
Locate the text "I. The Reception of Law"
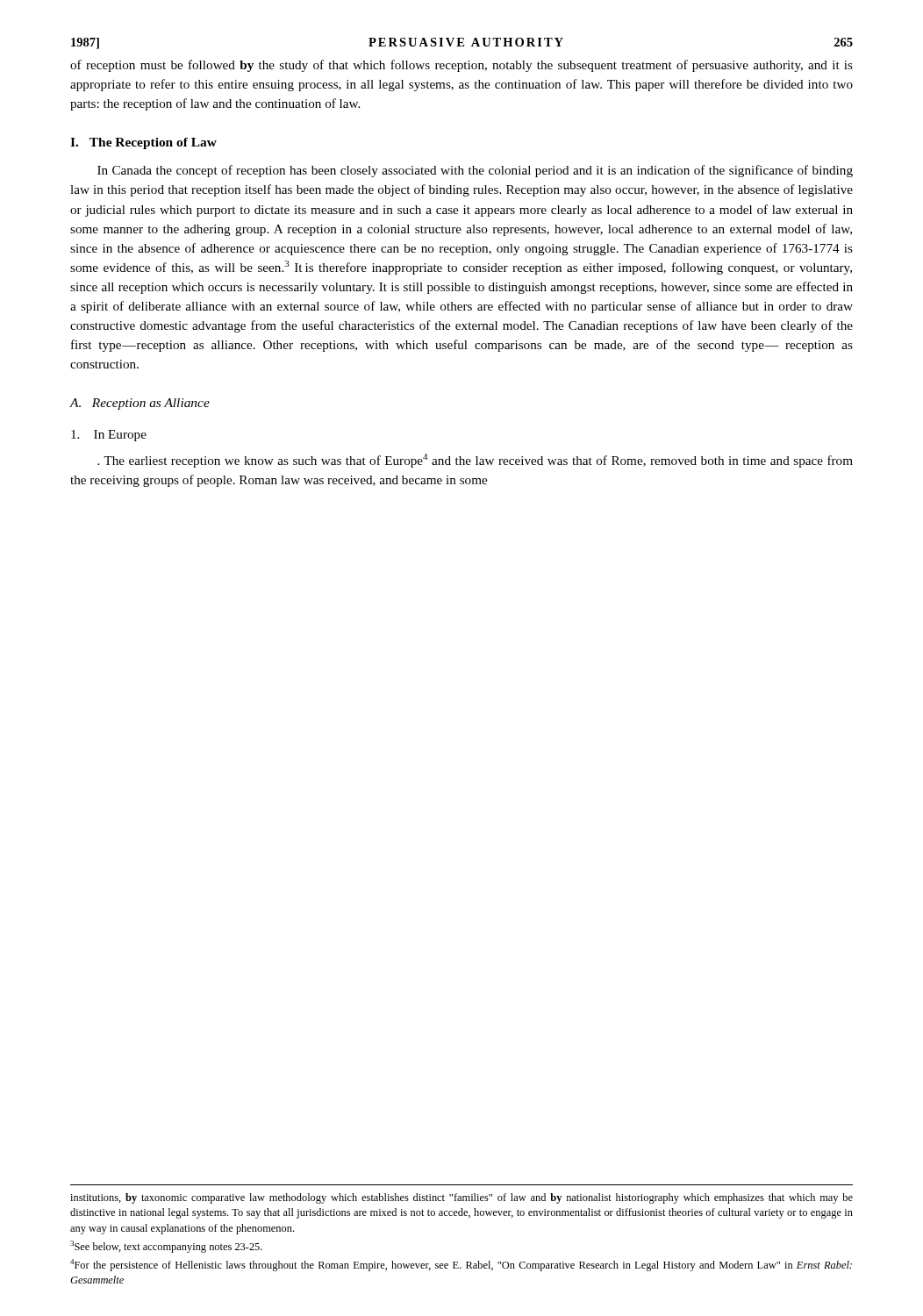point(143,143)
